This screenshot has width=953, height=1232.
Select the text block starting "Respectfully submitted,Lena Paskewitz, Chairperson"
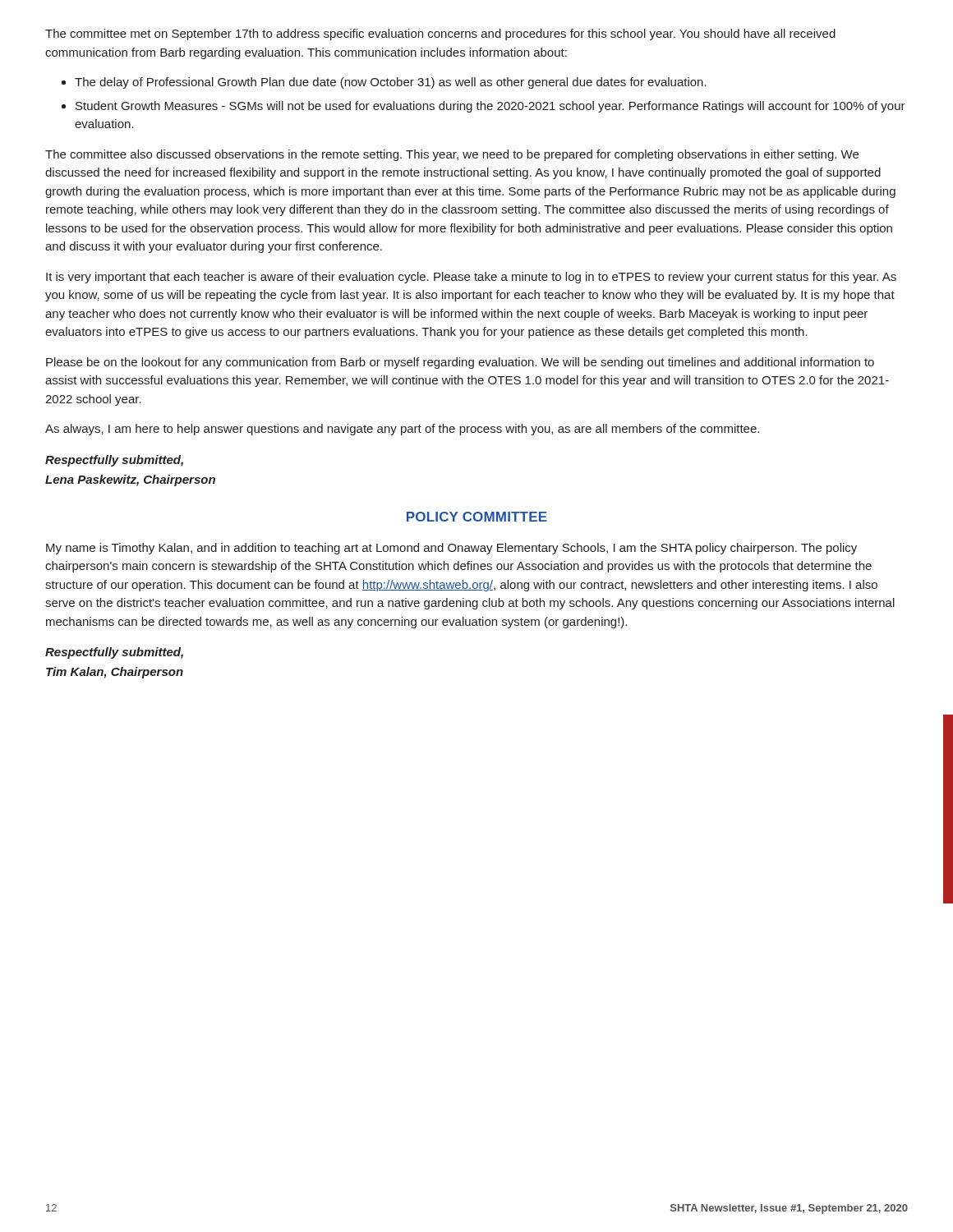click(x=130, y=469)
